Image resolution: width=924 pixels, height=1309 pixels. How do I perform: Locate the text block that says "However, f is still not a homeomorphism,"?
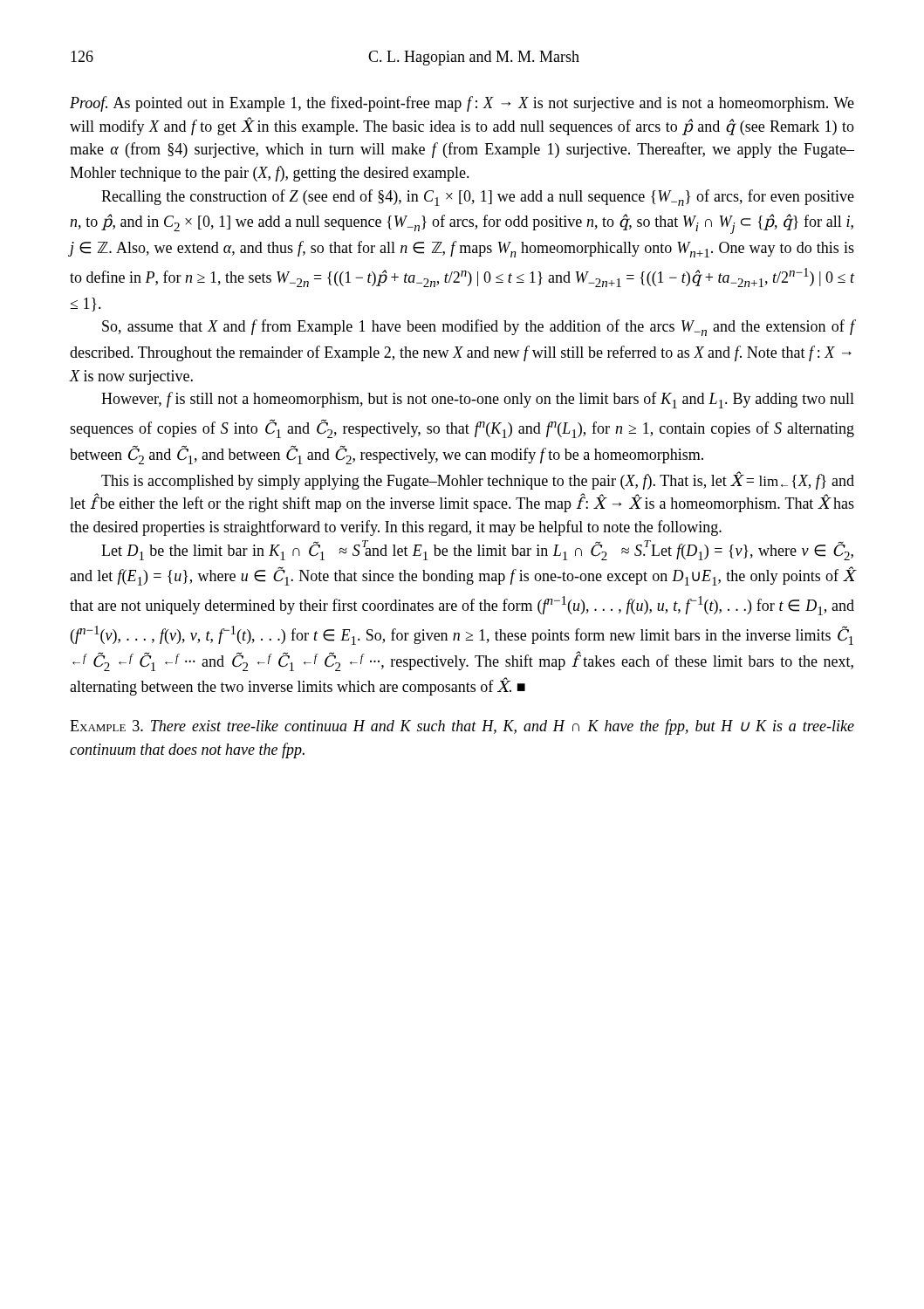point(462,428)
